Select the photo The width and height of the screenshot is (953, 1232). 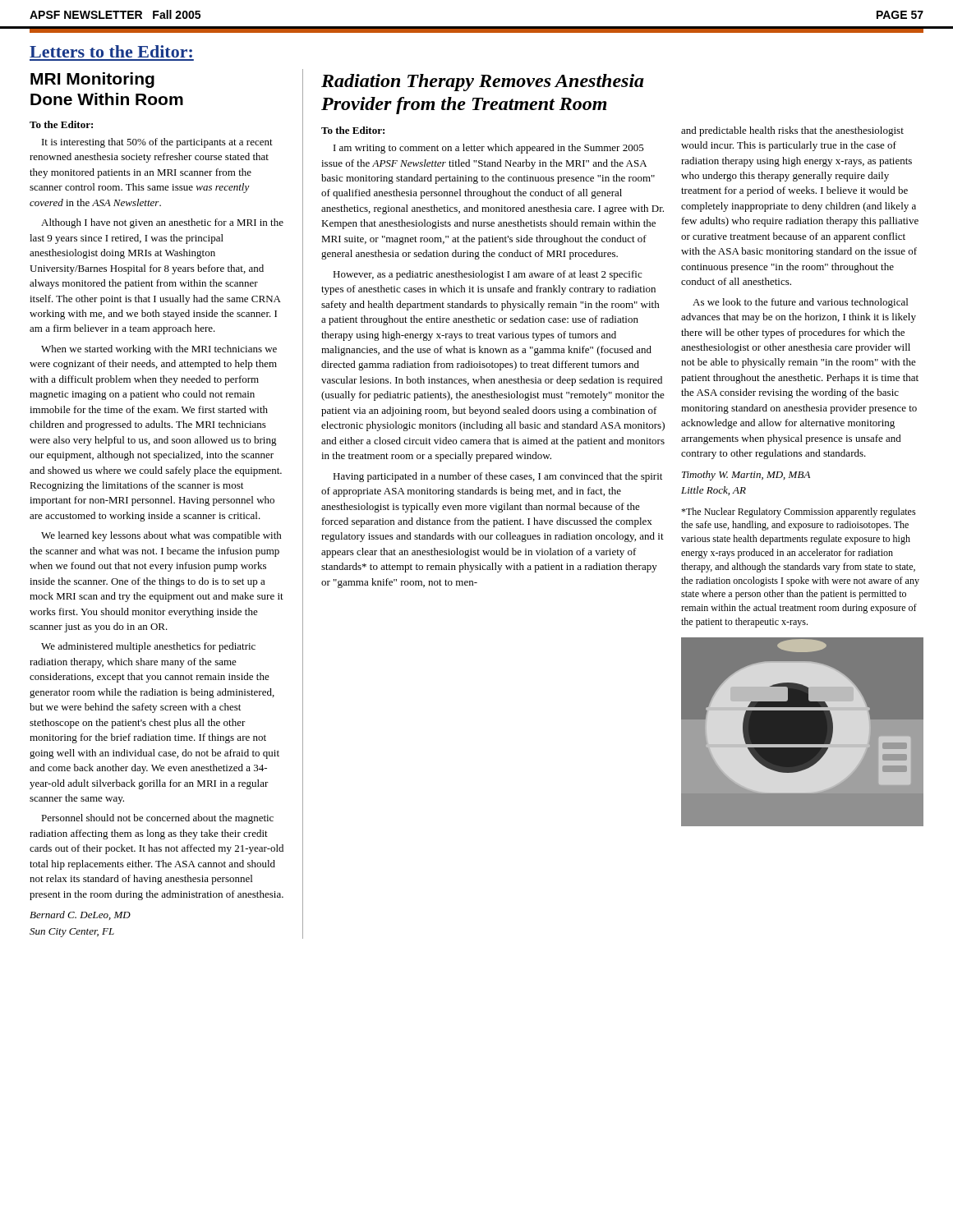[x=802, y=732]
